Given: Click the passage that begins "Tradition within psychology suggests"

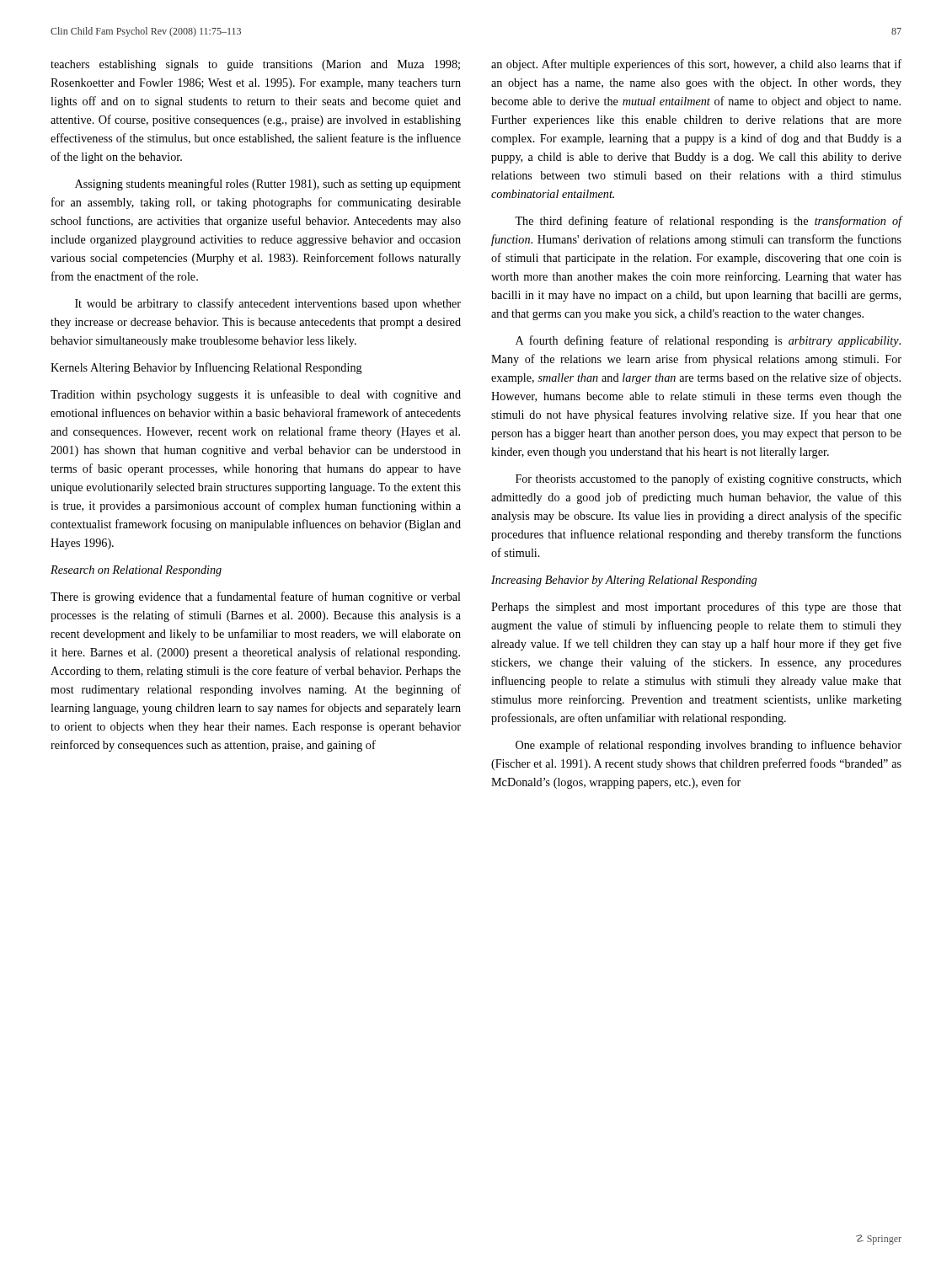Looking at the screenshot, I should pyautogui.click(x=256, y=469).
